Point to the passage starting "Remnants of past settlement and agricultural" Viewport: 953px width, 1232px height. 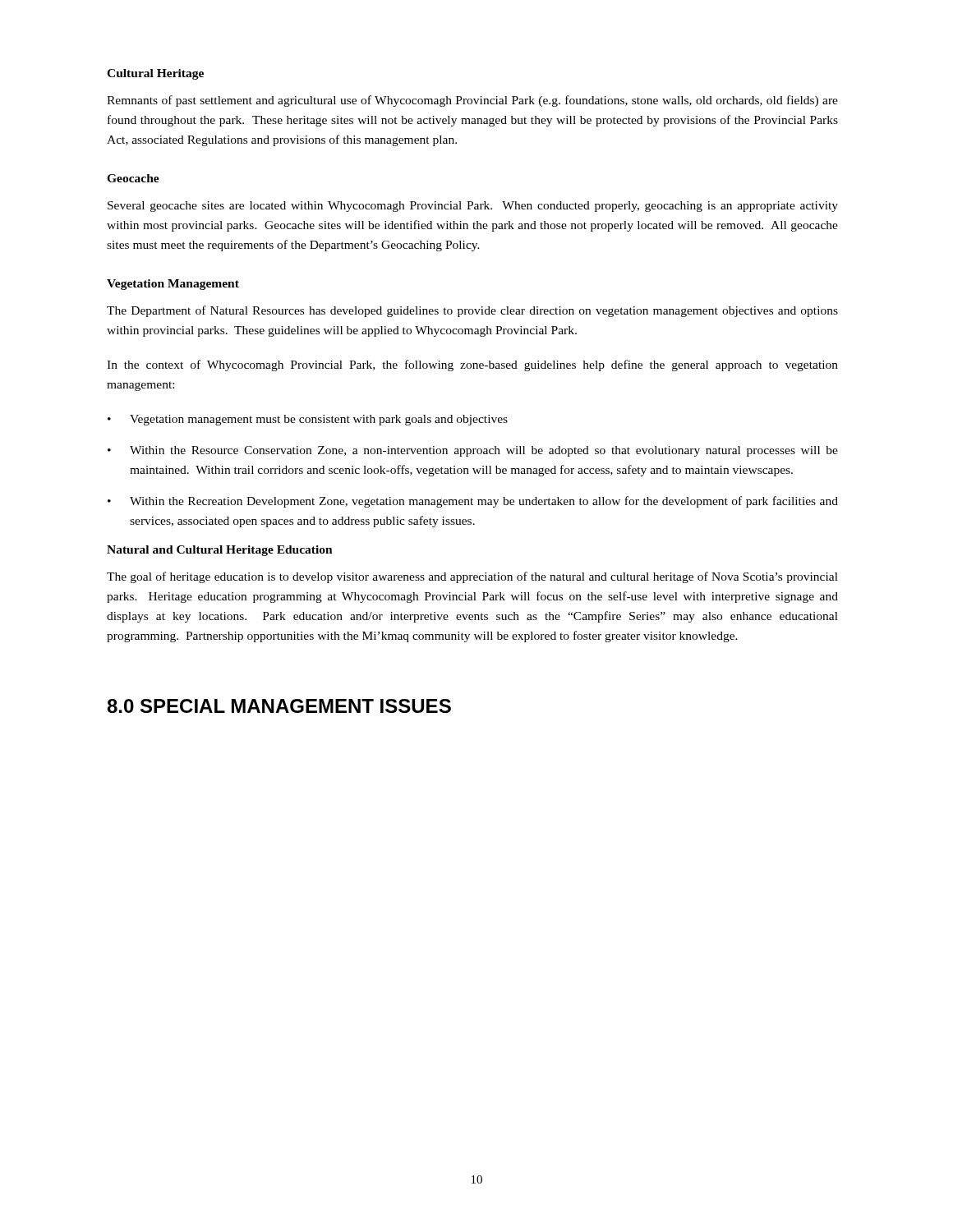pos(472,120)
